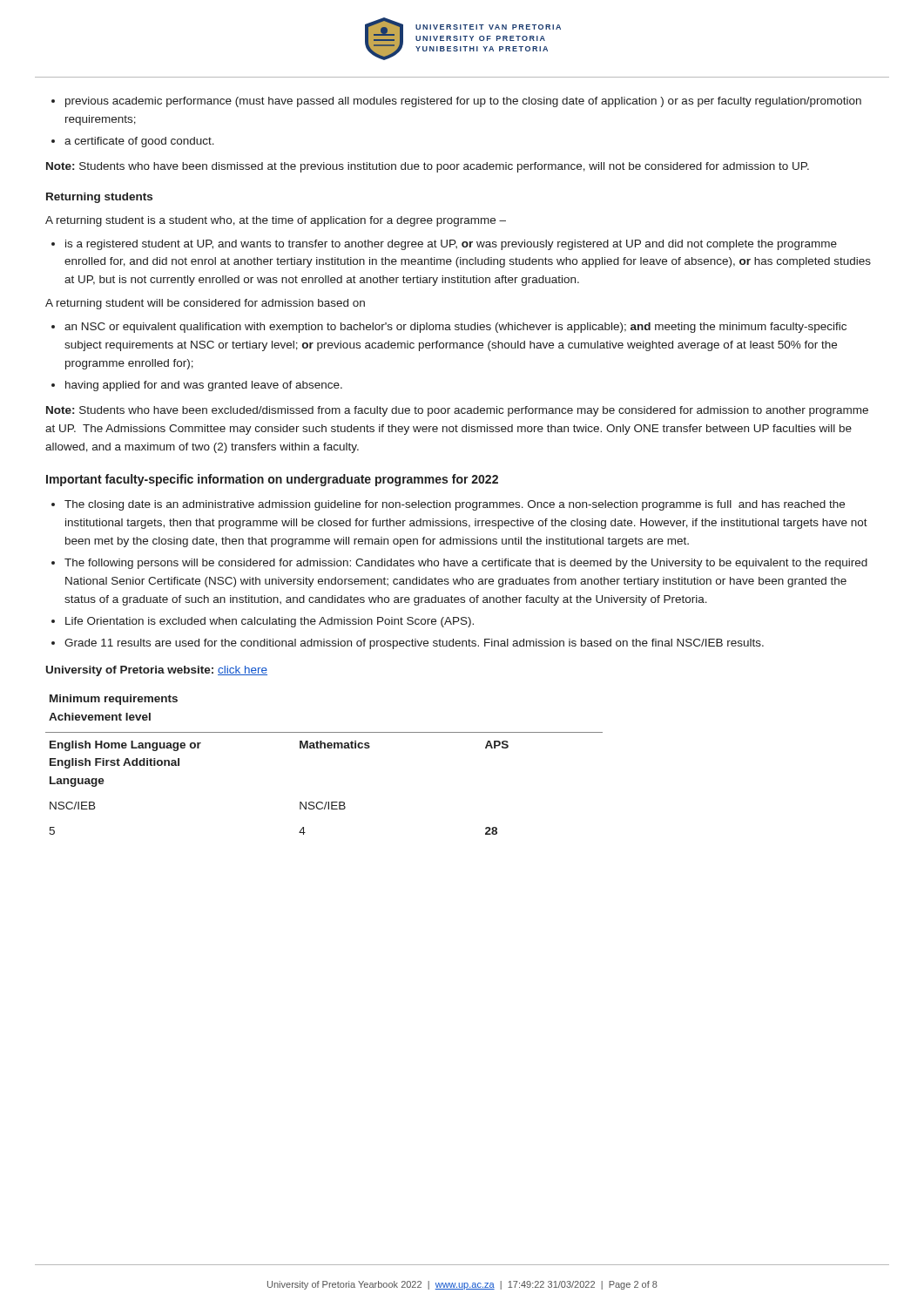The width and height of the screenshot is (924, 1307).
Task: Find the element starting "A returning student is a student who, at"
Action: [x=276, y=220]
